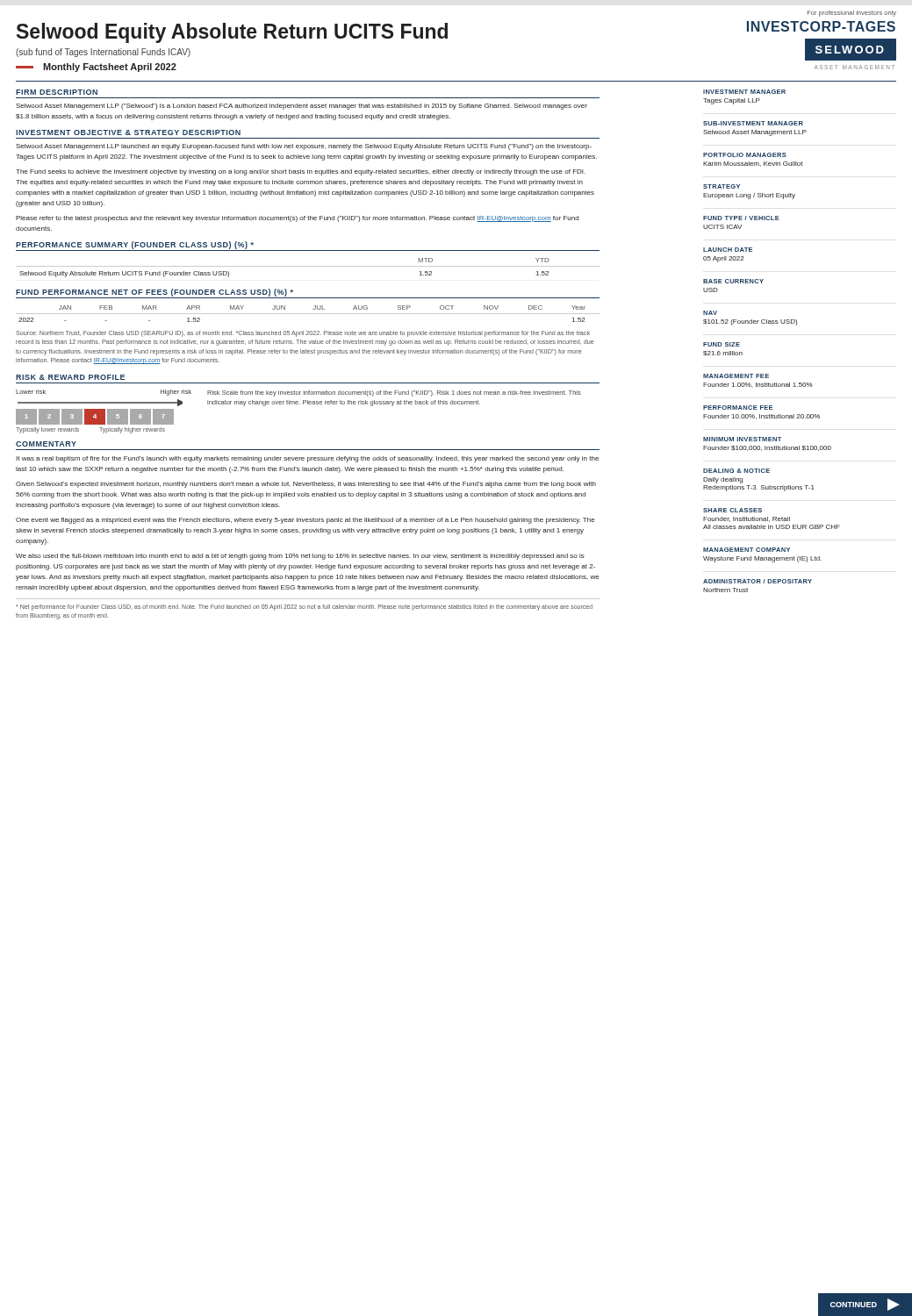This screenshot has width=912, height=1316.
Task: Where is the passage that starts "Net performance for Founder Class USD, as"?
Action: [304, 611]
